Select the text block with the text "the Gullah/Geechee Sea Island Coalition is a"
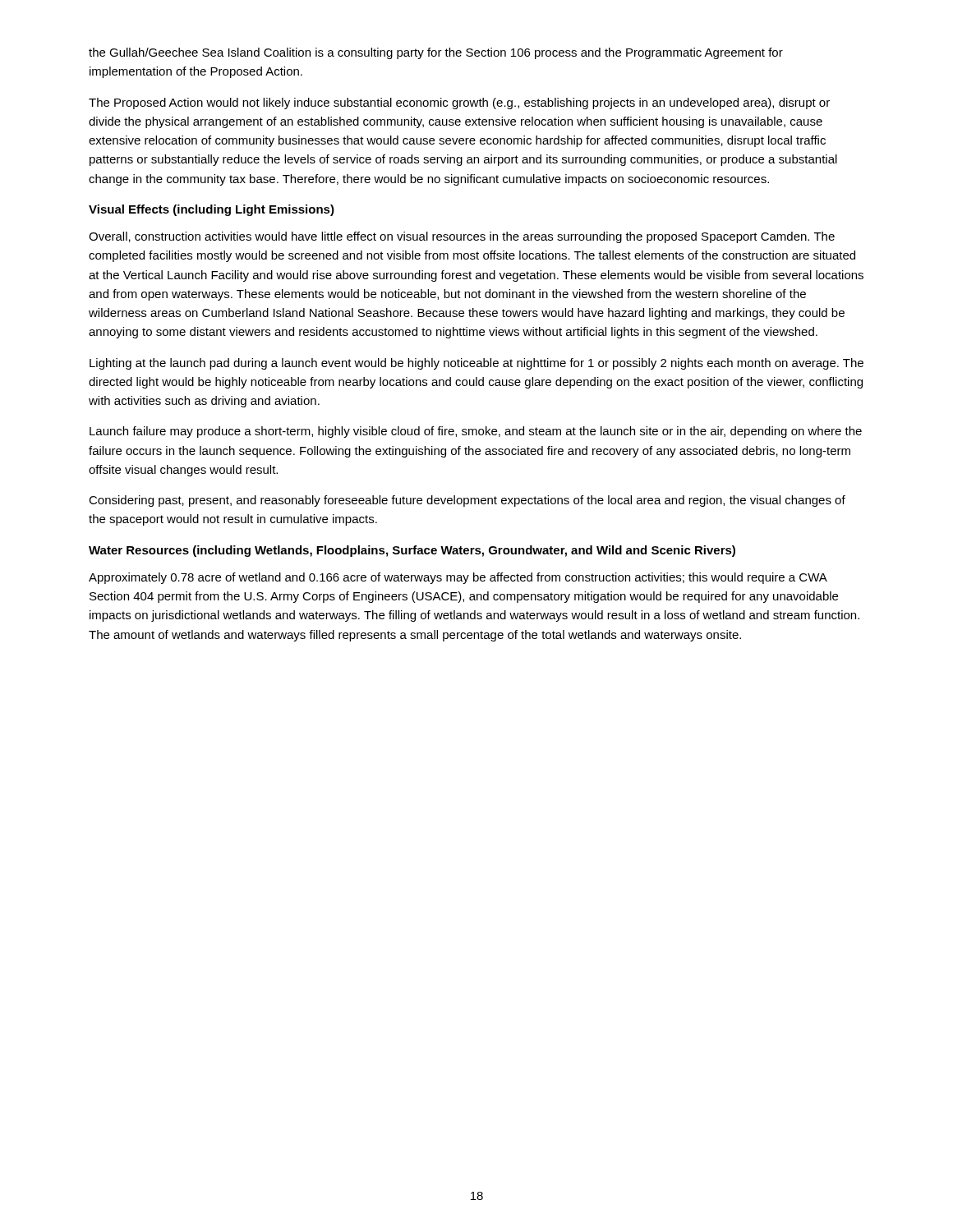Viewport: 953px width, 1232px height. (436, 62)
